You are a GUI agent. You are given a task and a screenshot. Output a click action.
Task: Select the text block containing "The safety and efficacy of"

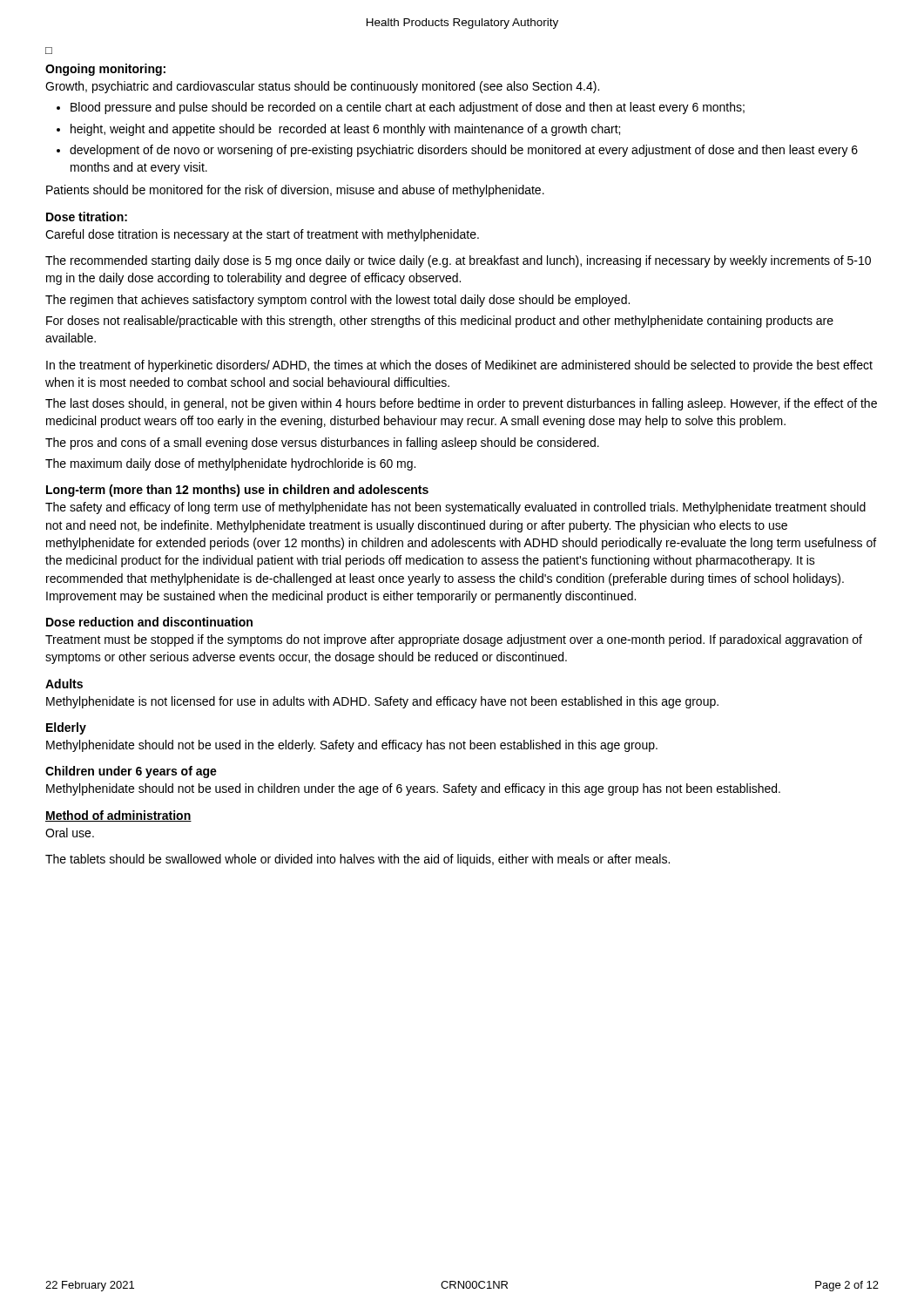(x=462, y=552)
